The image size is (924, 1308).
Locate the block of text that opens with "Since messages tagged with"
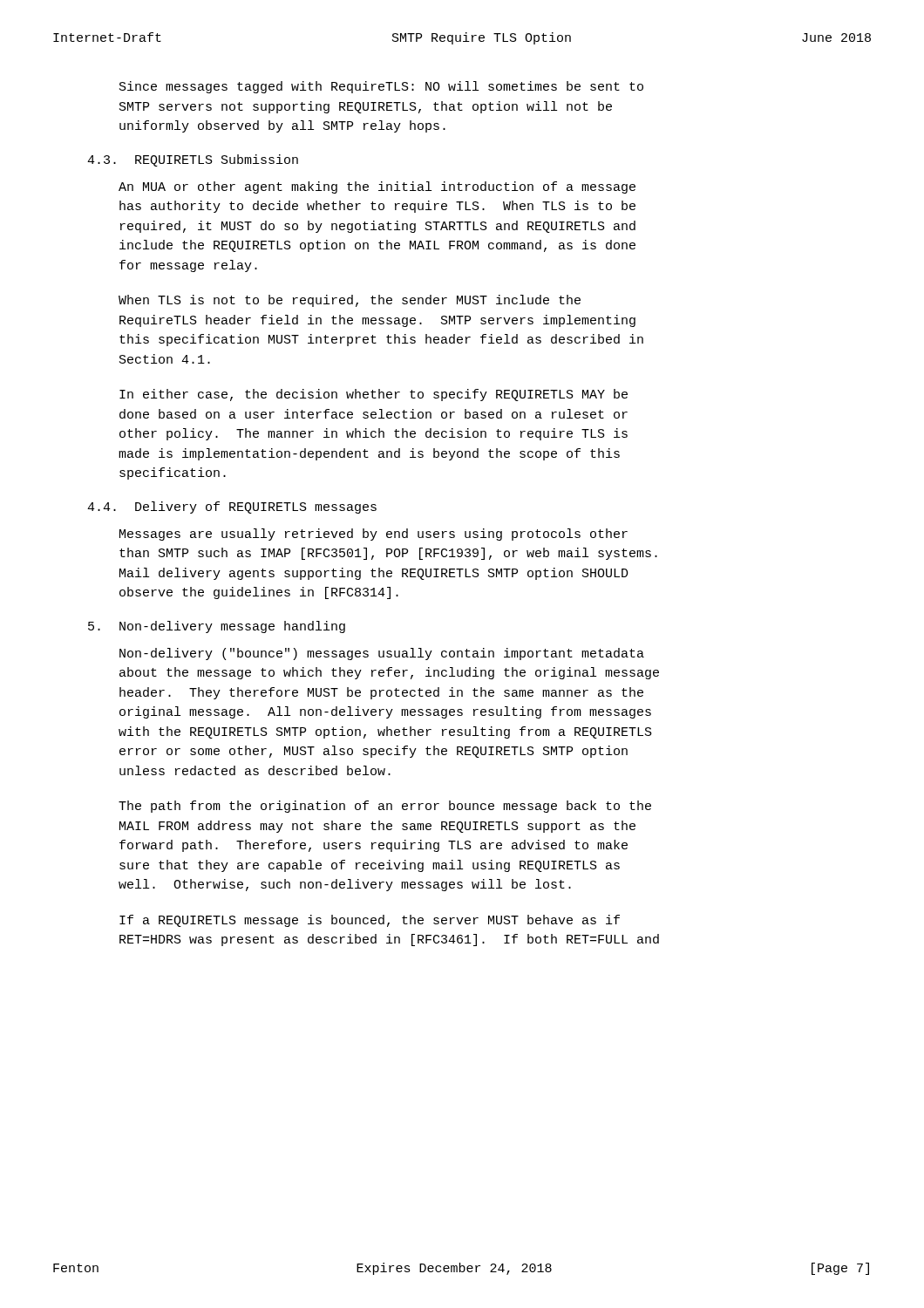381,107
